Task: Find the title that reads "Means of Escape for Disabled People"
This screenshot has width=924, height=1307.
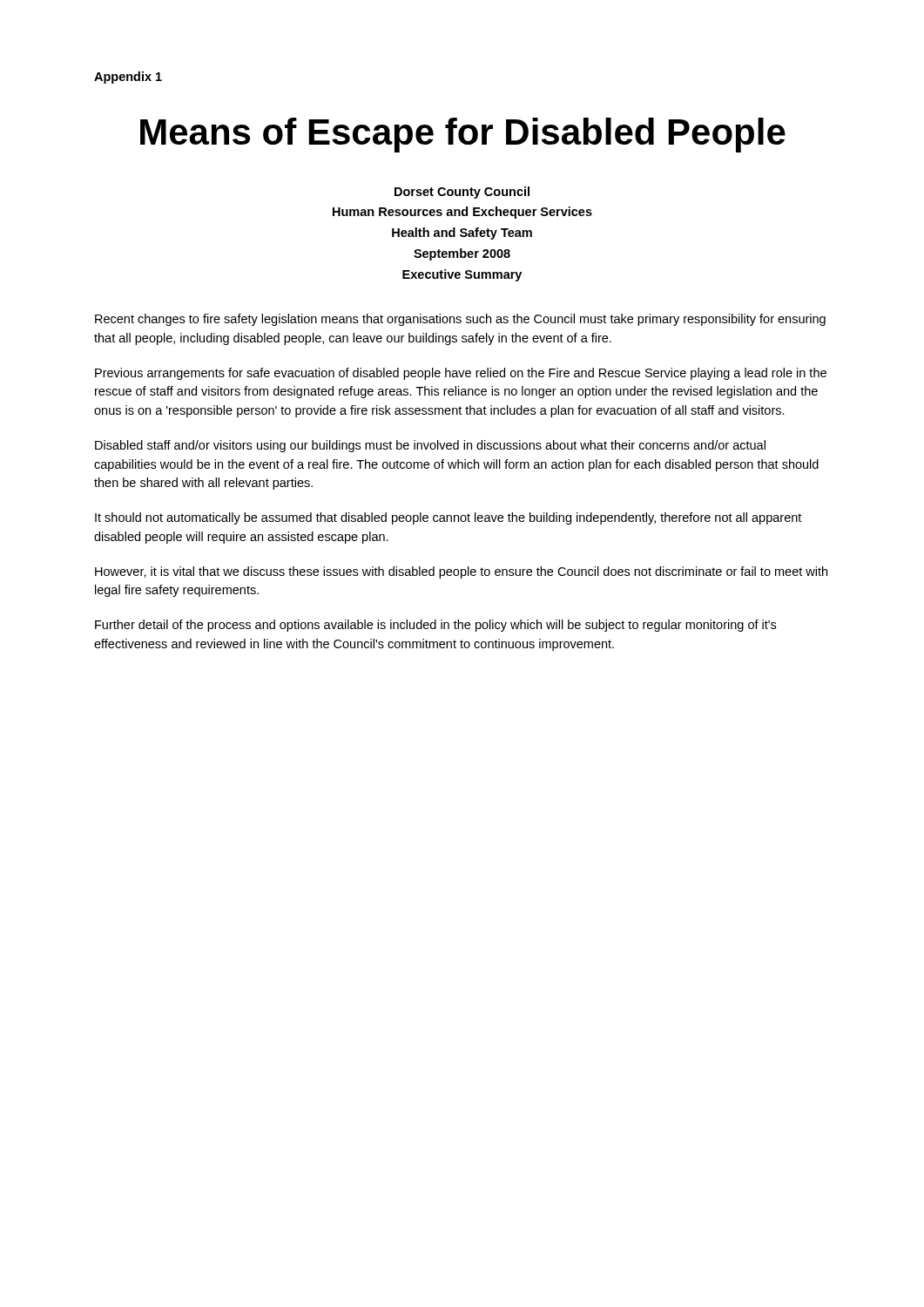Action: click(x=462, y=132)
